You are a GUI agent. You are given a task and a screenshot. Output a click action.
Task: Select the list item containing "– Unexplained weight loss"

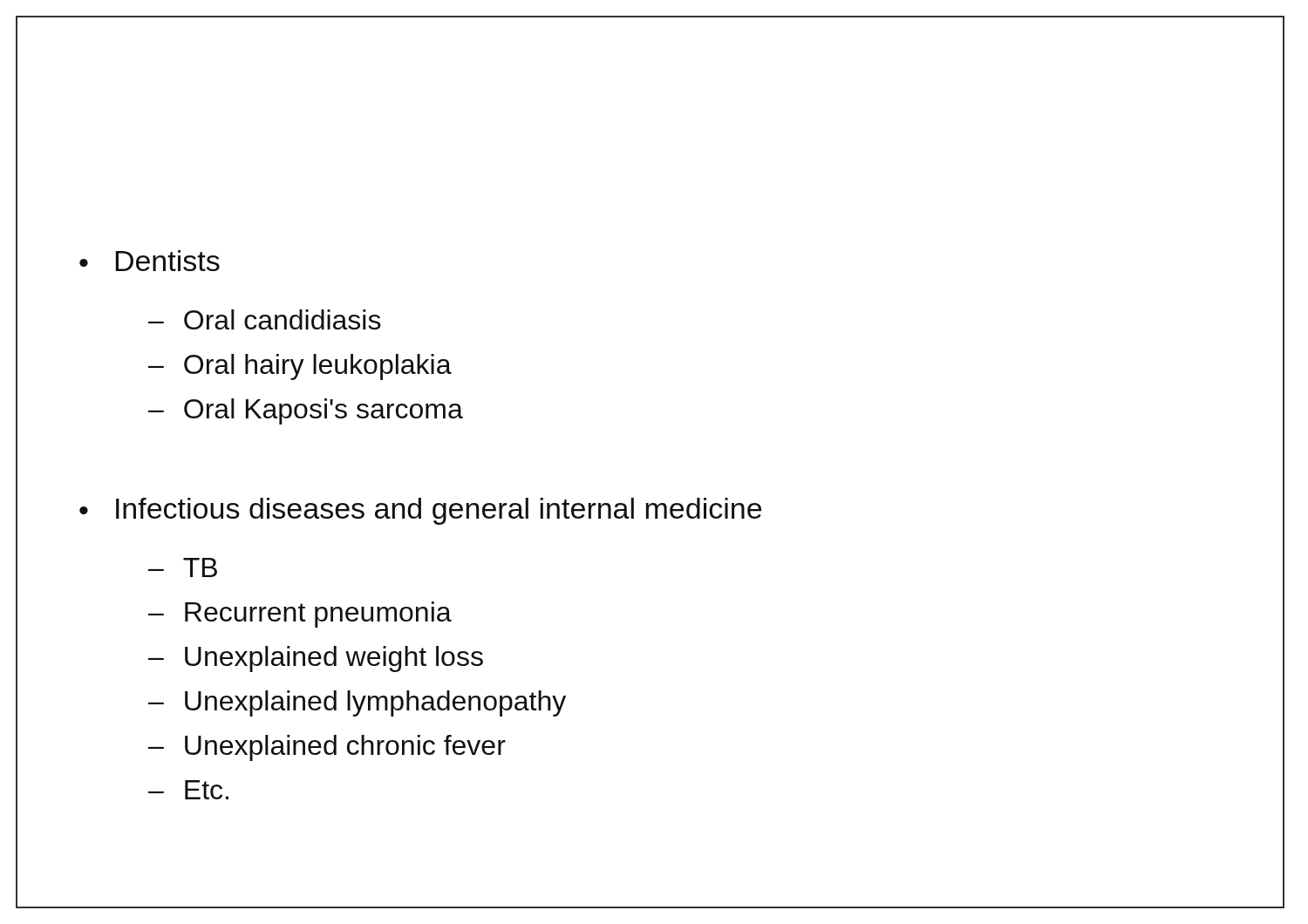pyautogui.click(x=316, y=657)
